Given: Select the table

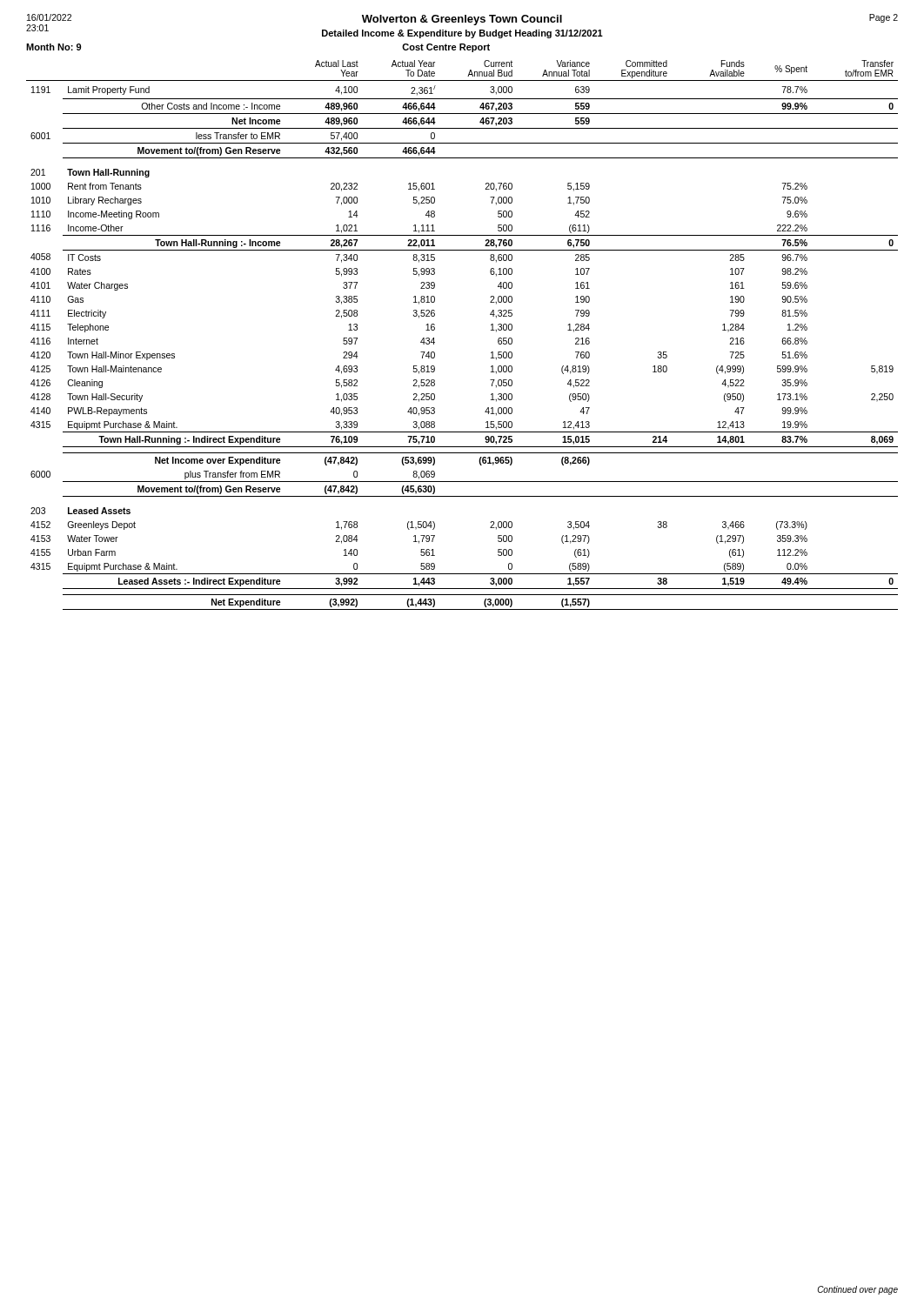Looking at the screenshot, I should click(462, 333).
